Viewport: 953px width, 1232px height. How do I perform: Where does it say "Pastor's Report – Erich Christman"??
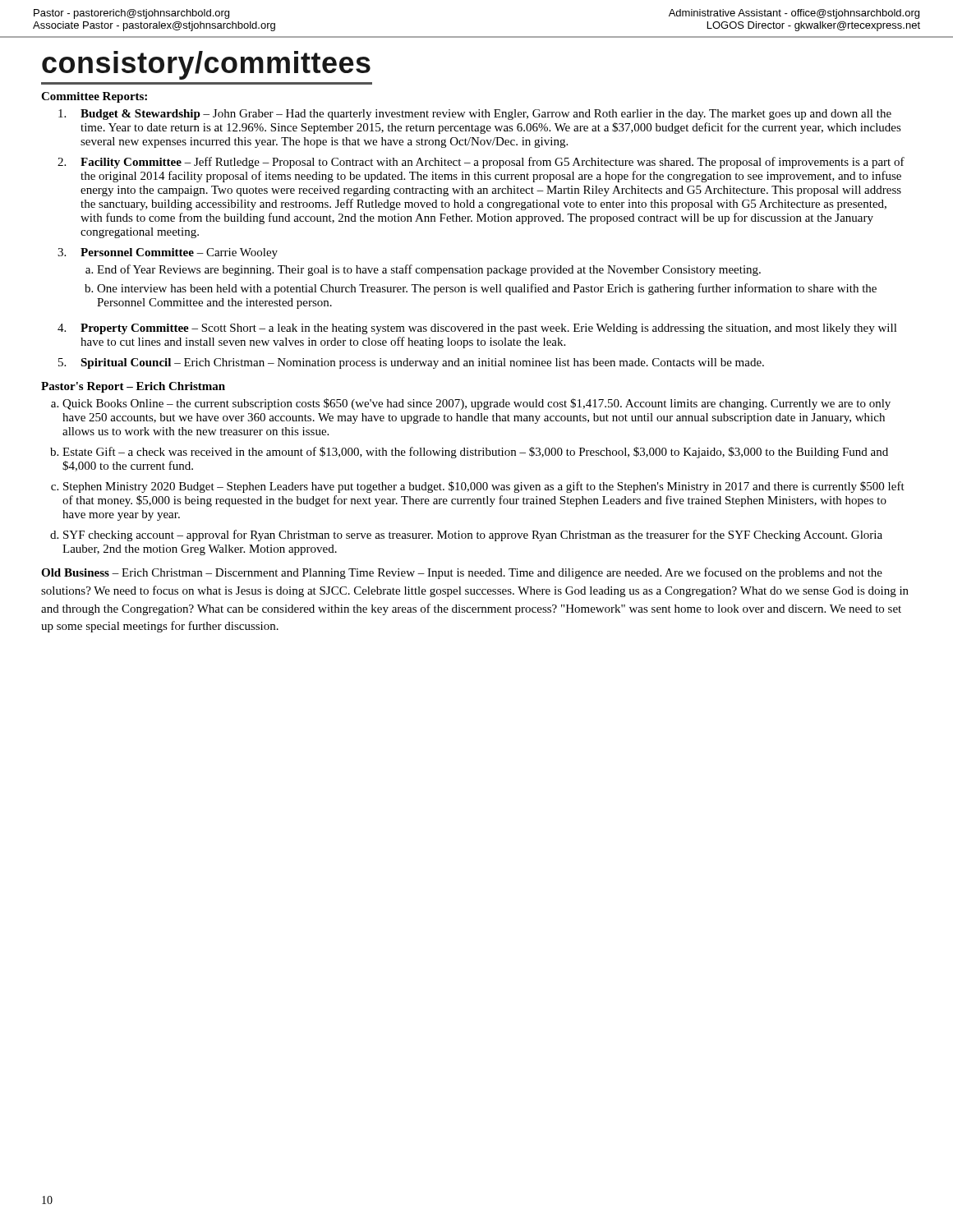pyautogui.click(x=133, y=386)
